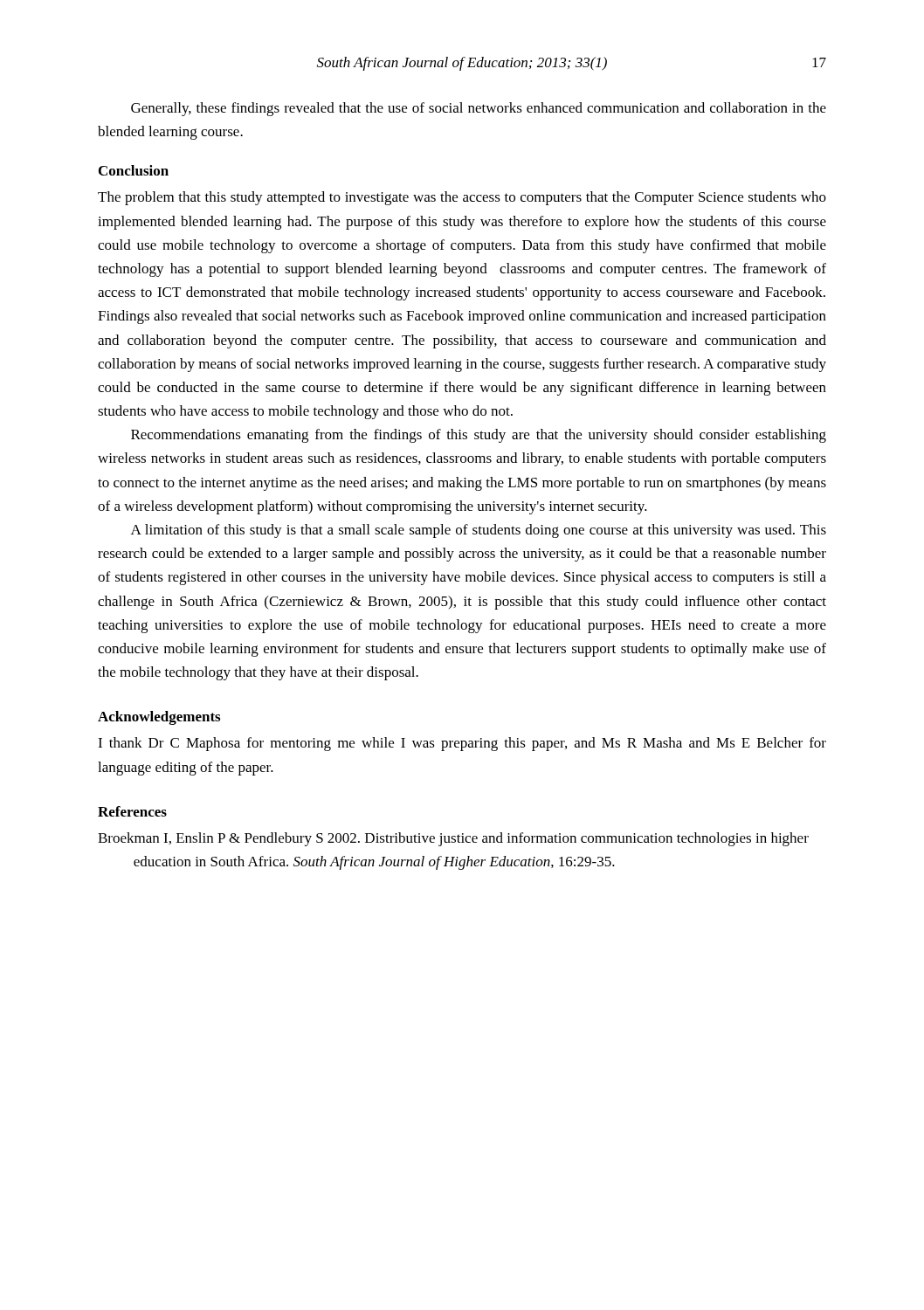Locate the text starting "Recommendations emanating from the findings"
Screen dimensions: 1310x924
(462, 470)
